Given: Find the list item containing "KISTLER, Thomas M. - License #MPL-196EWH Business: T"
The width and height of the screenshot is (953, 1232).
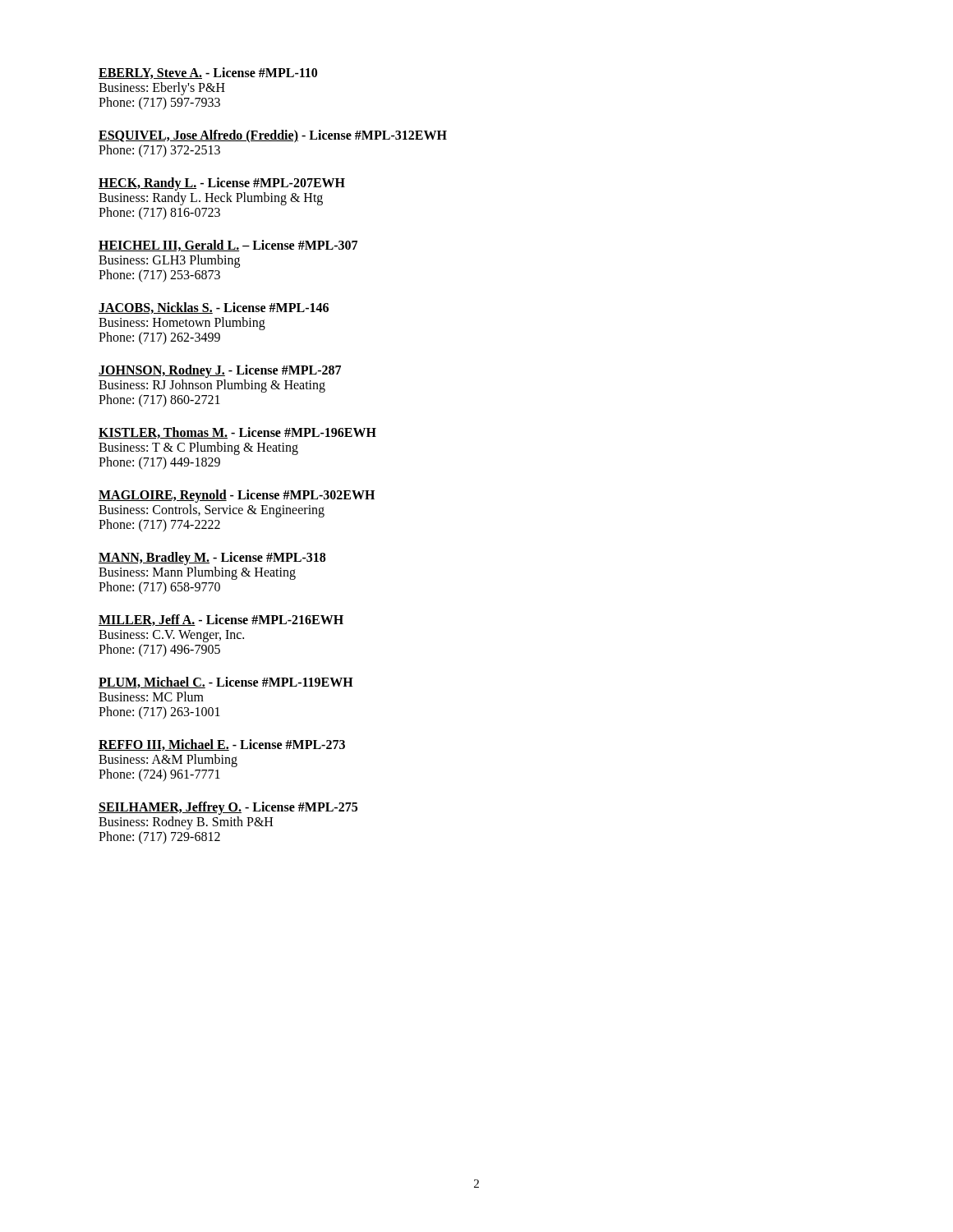Looking at the screenshot, I should coord(237,433).
